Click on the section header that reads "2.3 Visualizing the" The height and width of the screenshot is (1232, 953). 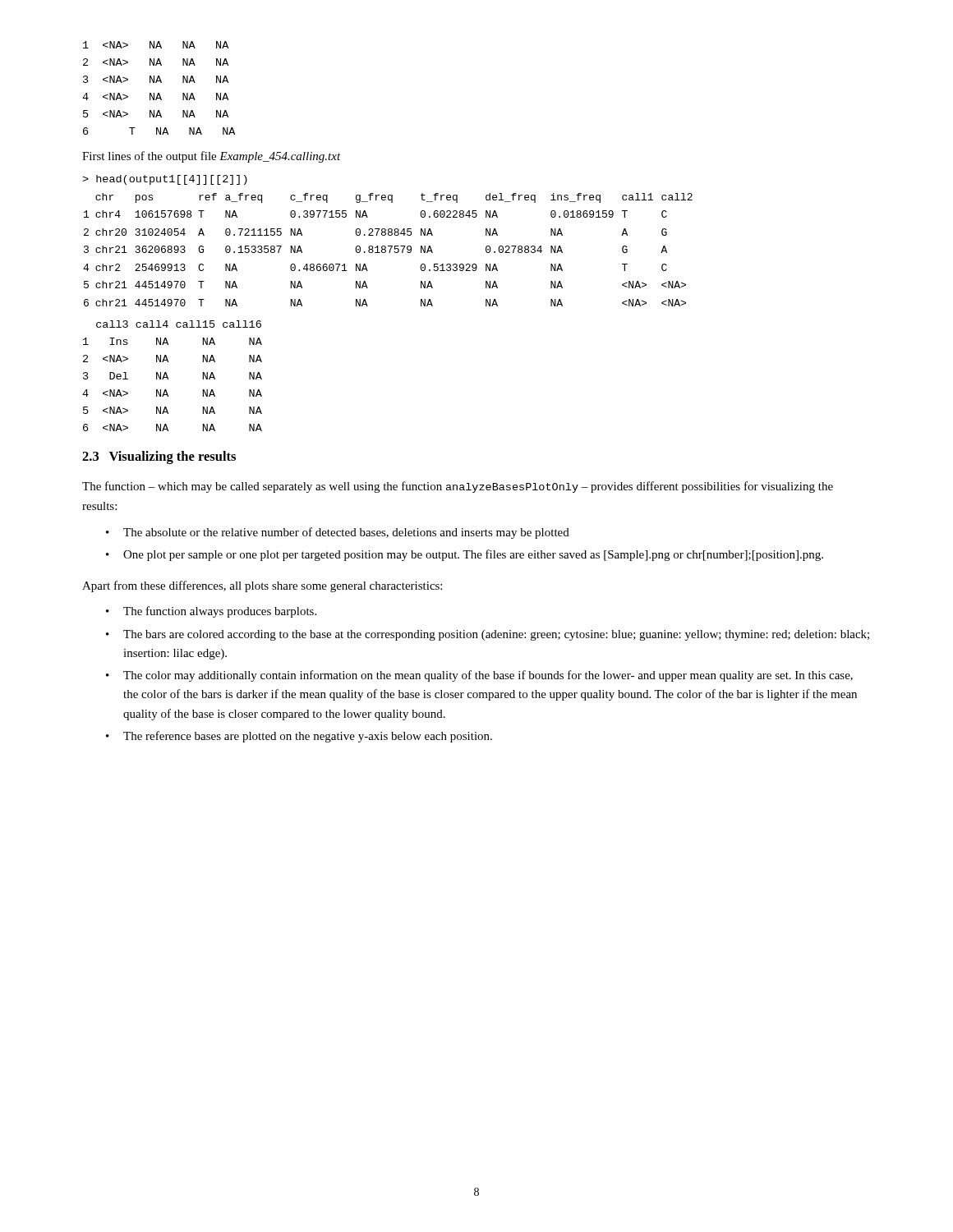click(x=159, y=457)
